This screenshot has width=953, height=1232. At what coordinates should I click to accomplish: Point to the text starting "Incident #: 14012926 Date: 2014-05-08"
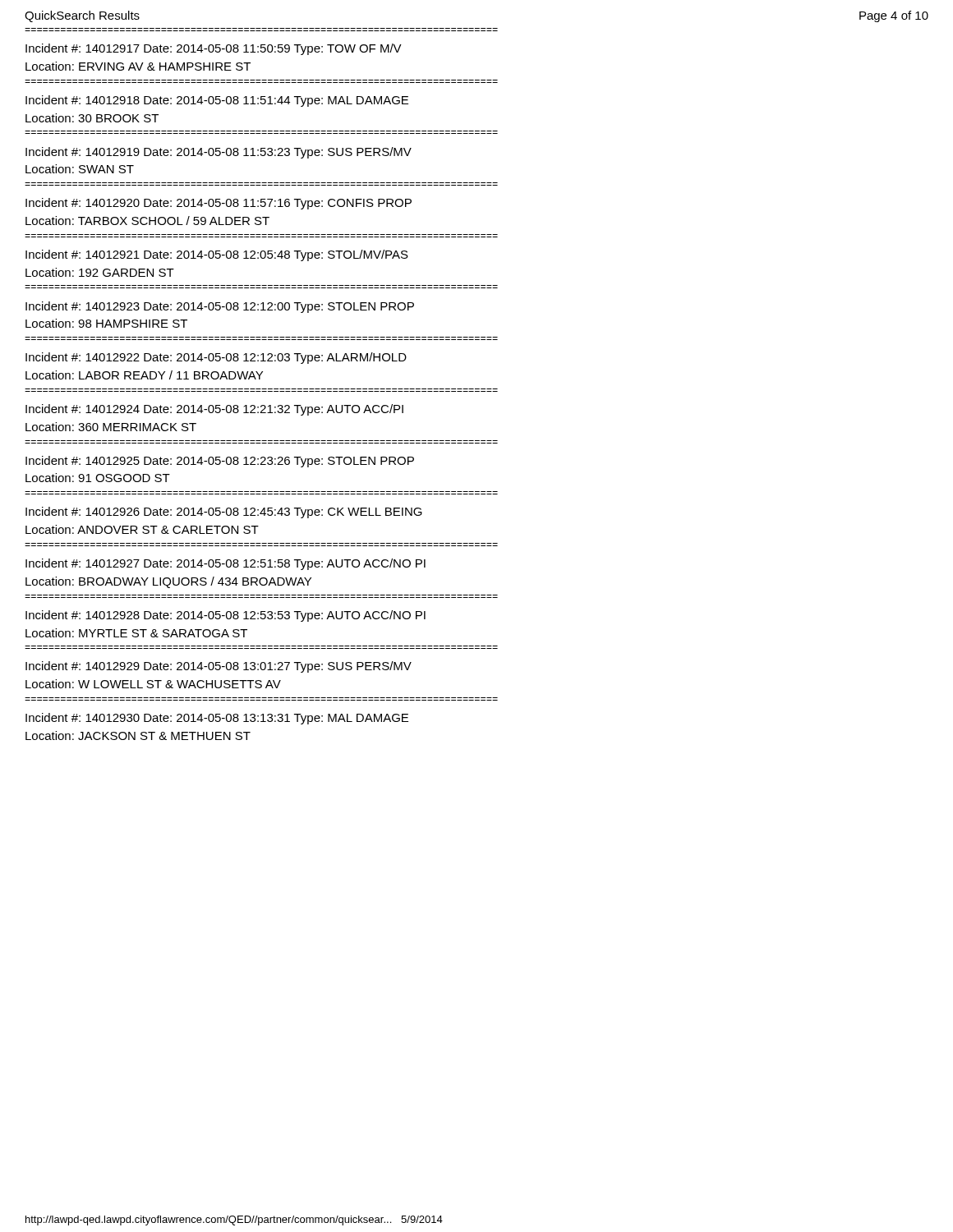(x=224, y=513)
